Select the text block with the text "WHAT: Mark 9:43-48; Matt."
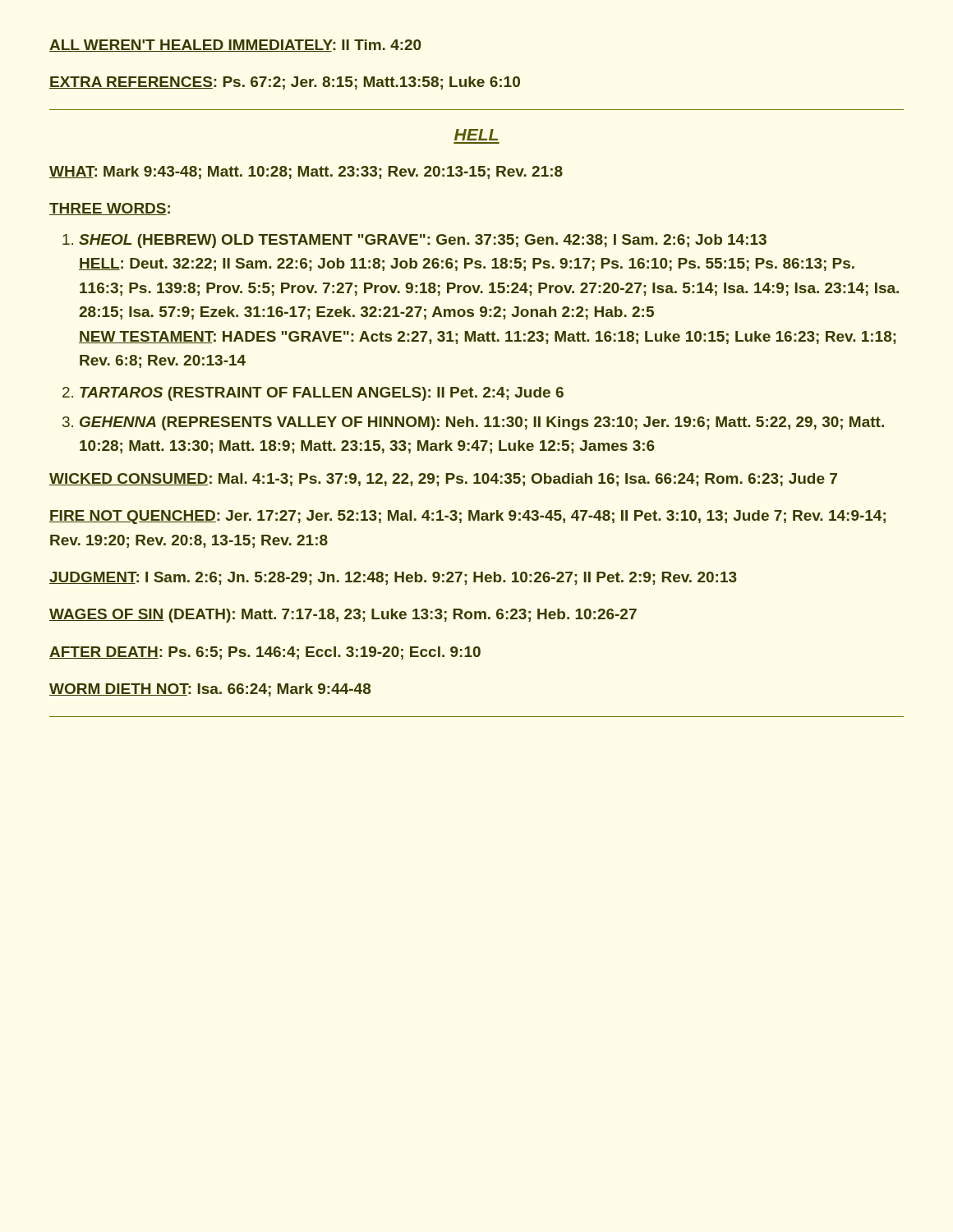This screenshot has height=1232, width=953. [x=306, y=171]
